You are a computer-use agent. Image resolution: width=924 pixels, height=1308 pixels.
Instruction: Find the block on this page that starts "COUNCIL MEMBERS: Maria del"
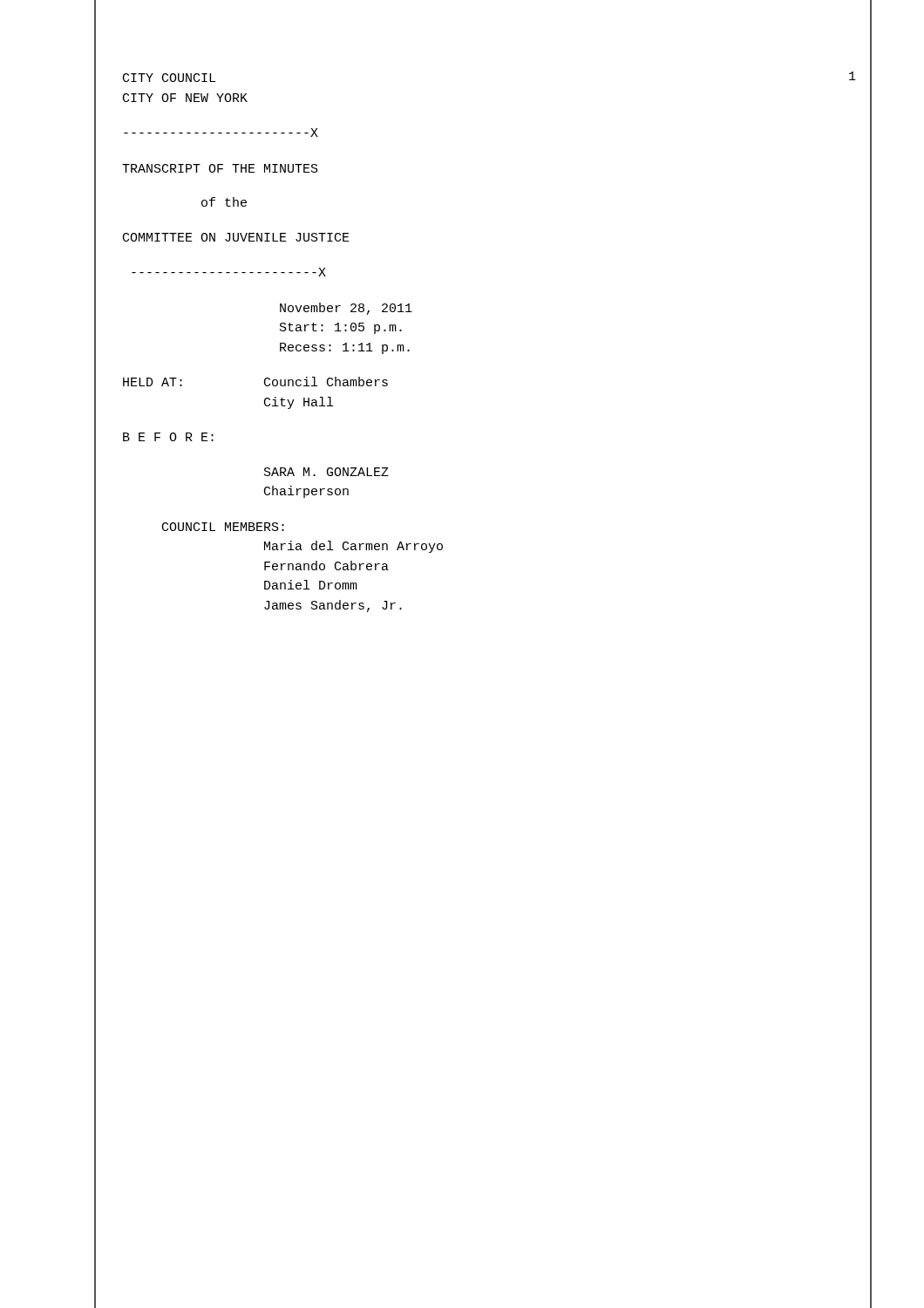283,567
